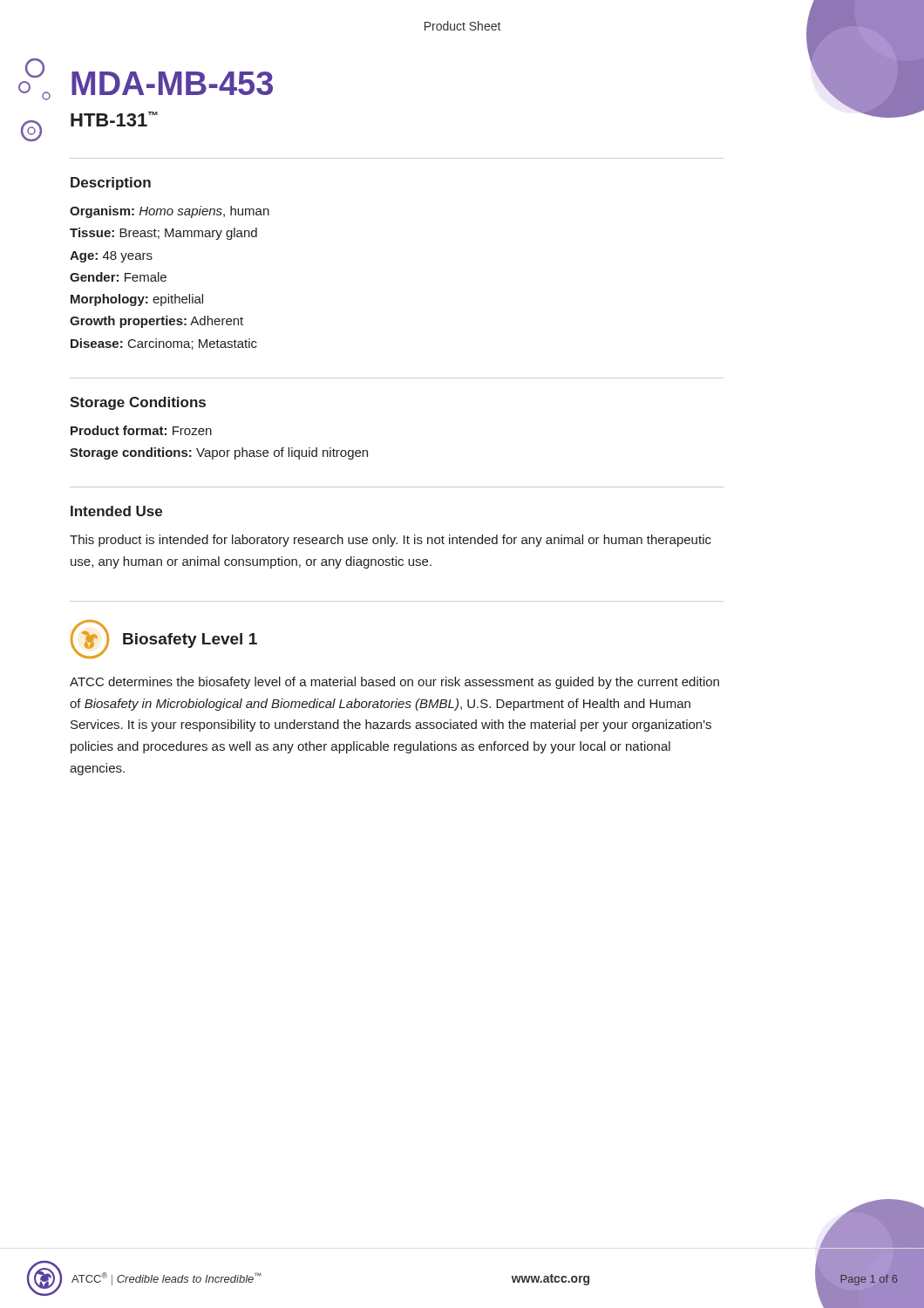
Task: Select the element starting "Biosafety Level 1"
Action: 164,639
